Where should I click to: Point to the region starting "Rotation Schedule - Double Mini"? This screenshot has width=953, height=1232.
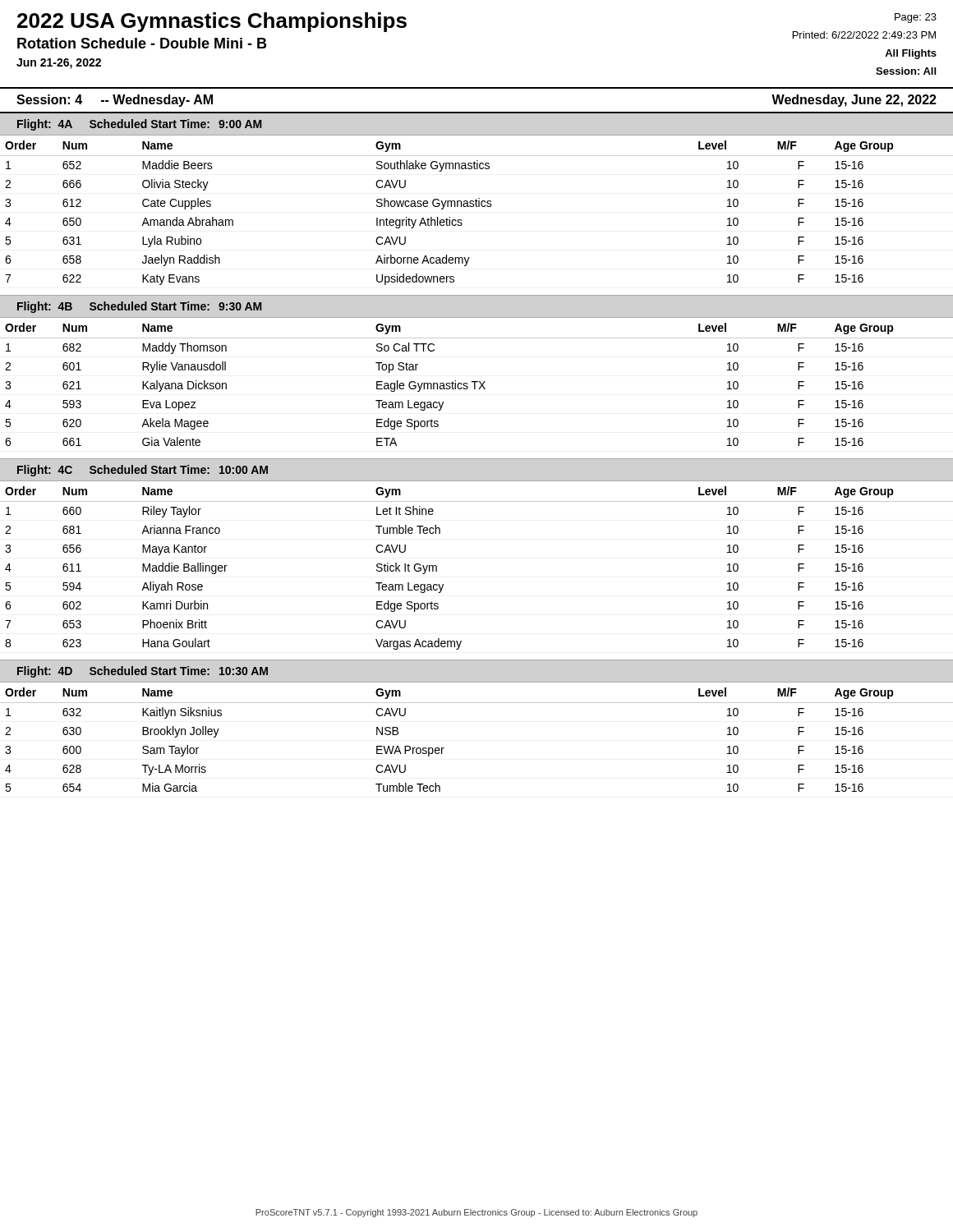(142, 44)
